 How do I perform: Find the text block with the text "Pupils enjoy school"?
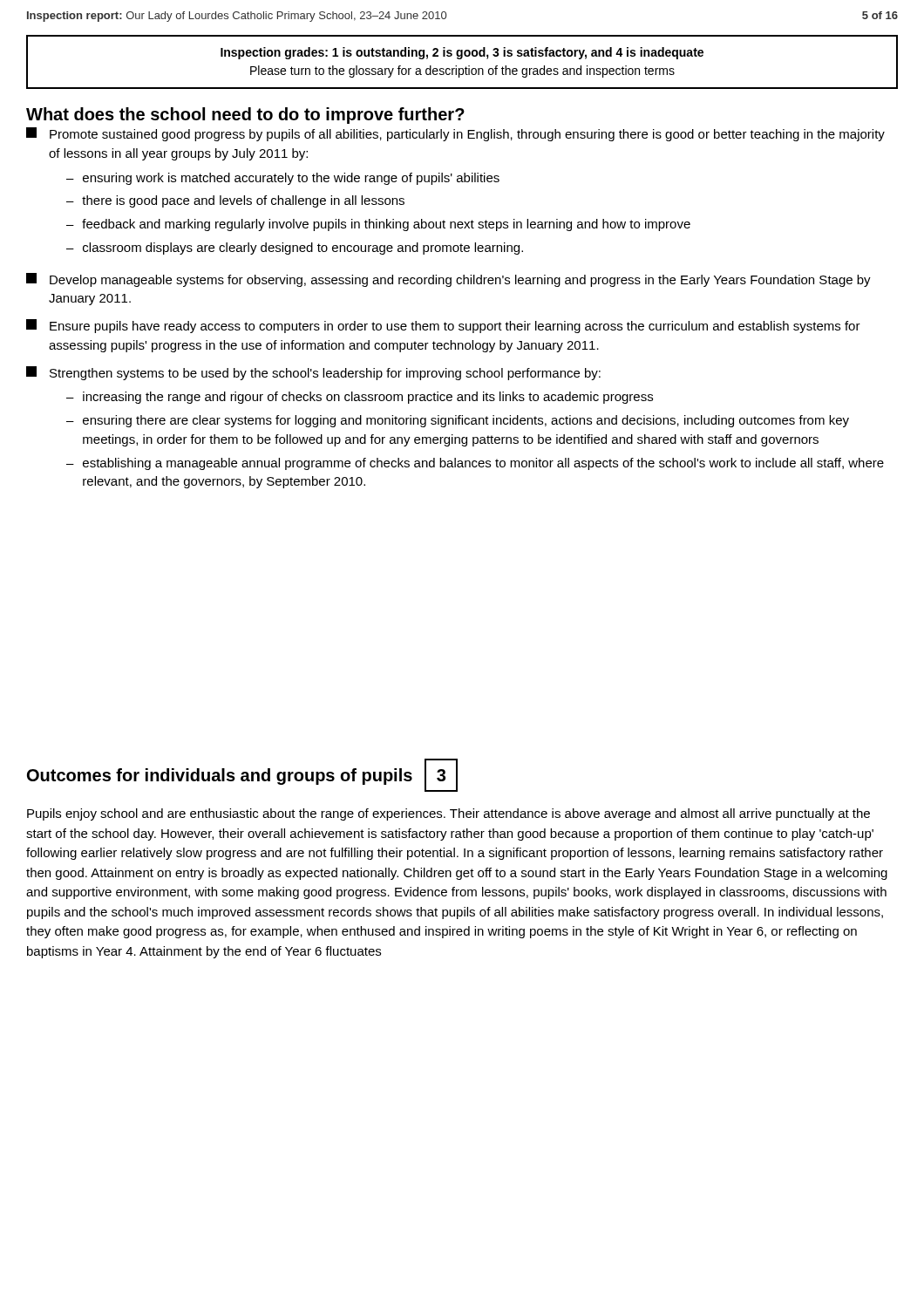coord(462,883)
